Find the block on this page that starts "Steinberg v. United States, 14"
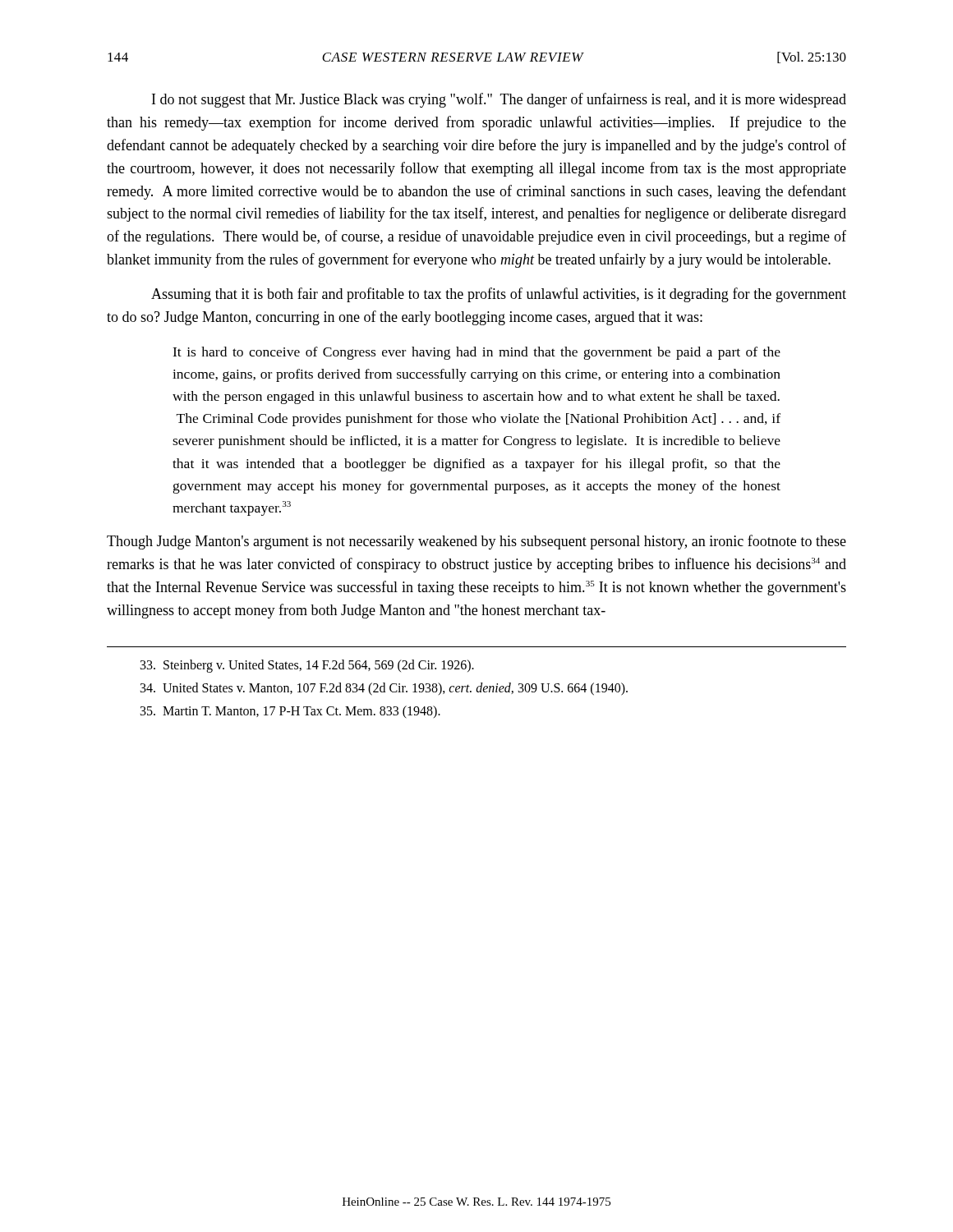 coord(476,689)
